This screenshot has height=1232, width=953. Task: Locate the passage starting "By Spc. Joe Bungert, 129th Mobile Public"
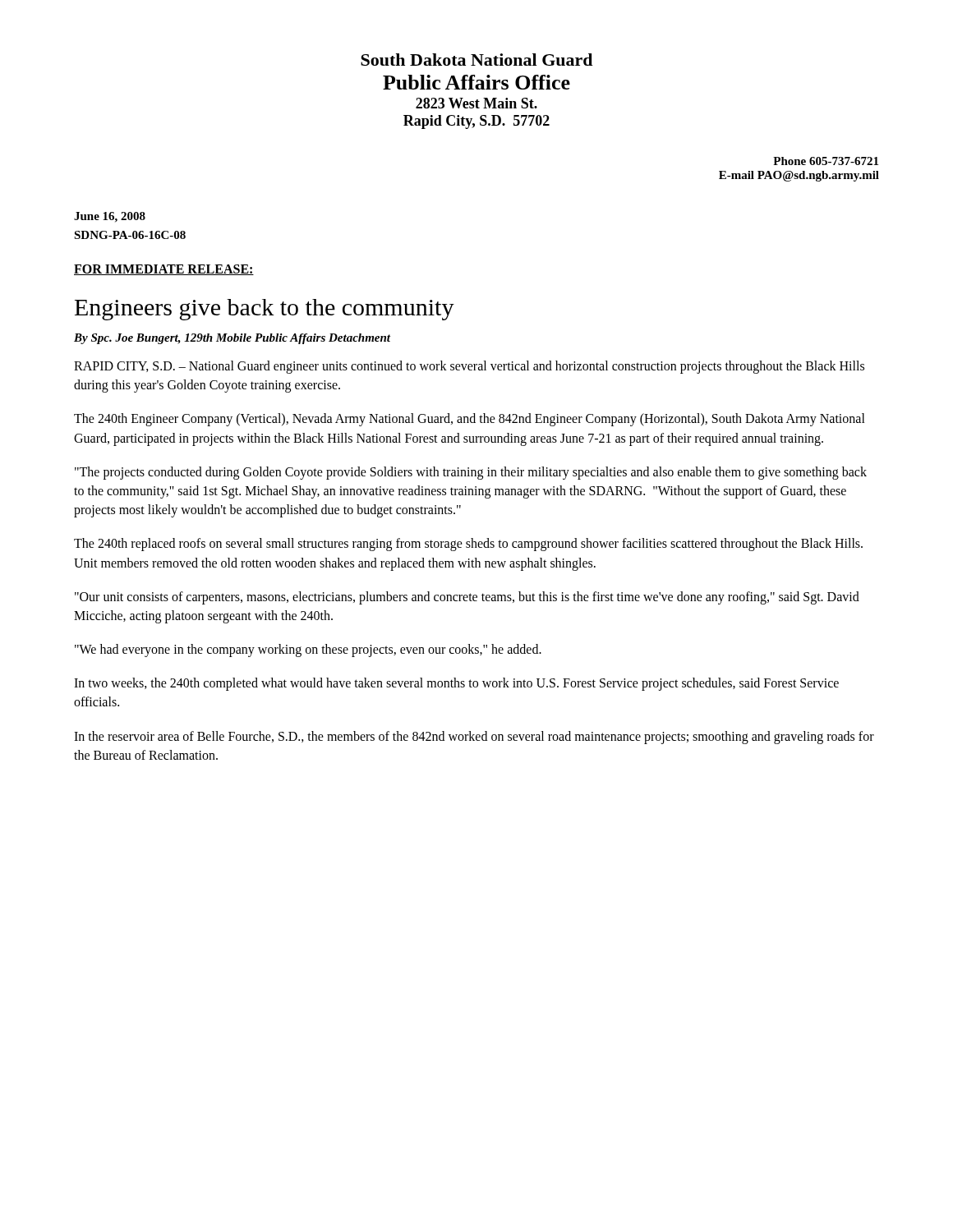pos(232,338)
